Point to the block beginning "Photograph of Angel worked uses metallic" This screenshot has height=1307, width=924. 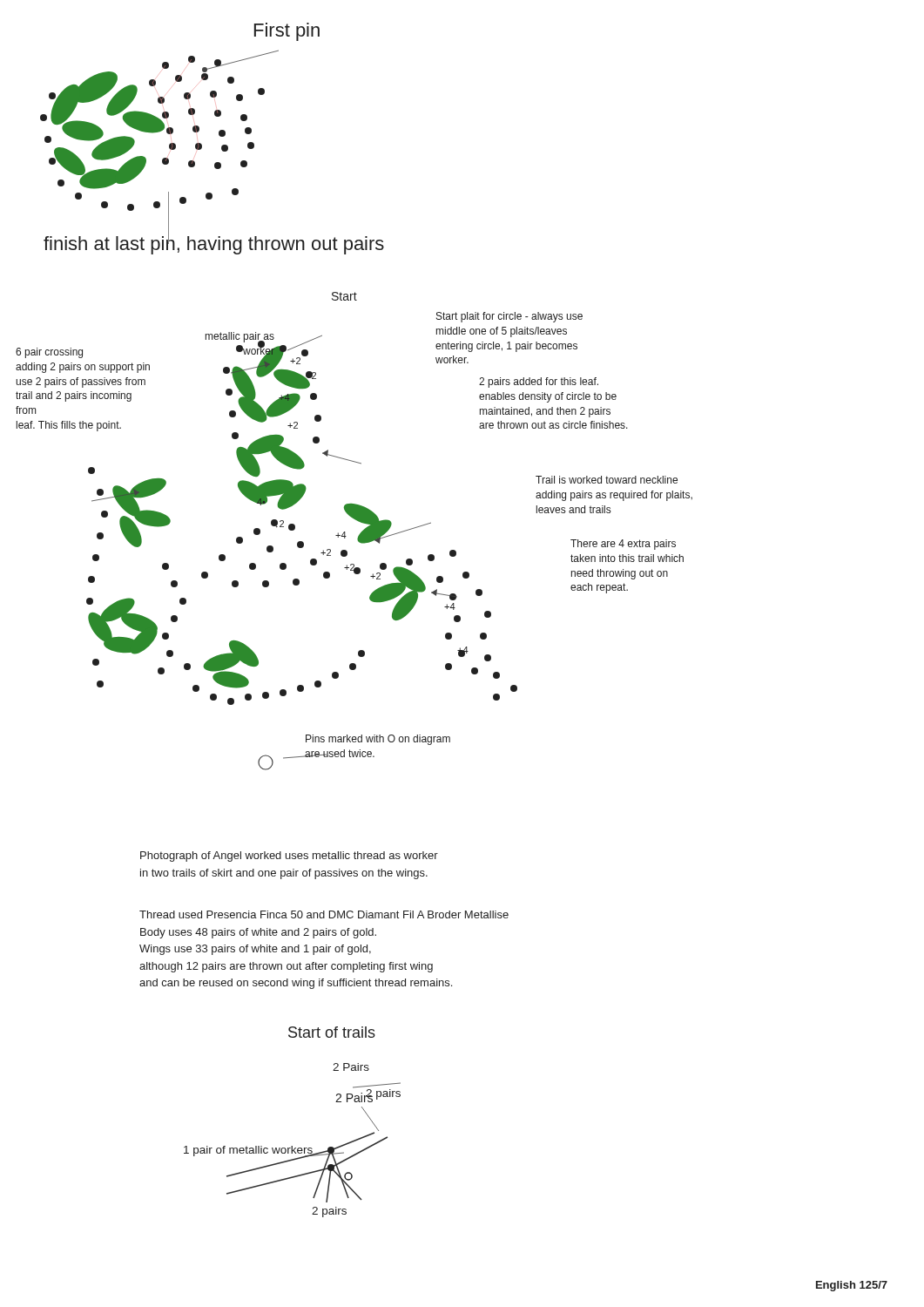coord(288,864)
